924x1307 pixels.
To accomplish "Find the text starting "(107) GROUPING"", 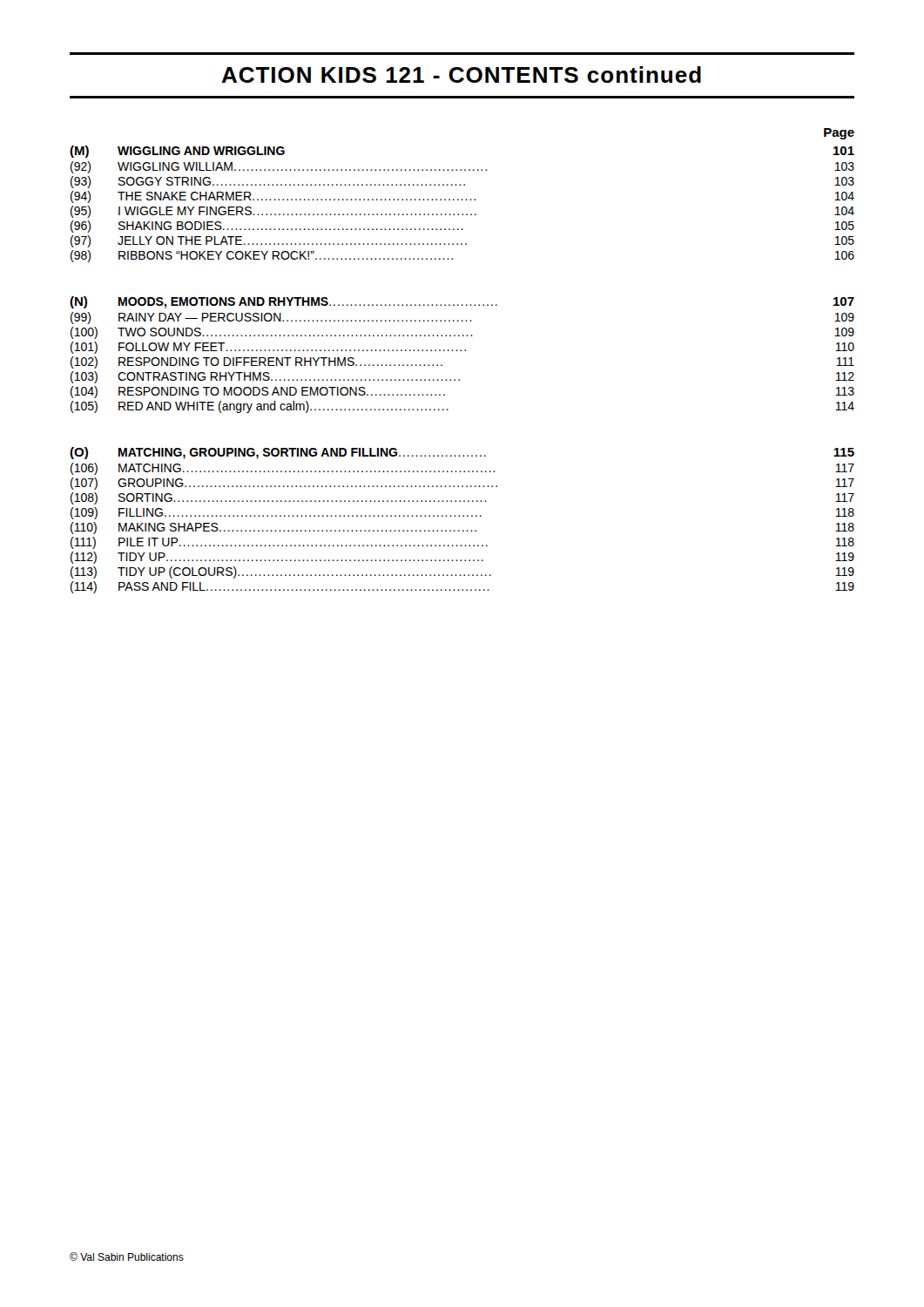I will tap(462, 483).
